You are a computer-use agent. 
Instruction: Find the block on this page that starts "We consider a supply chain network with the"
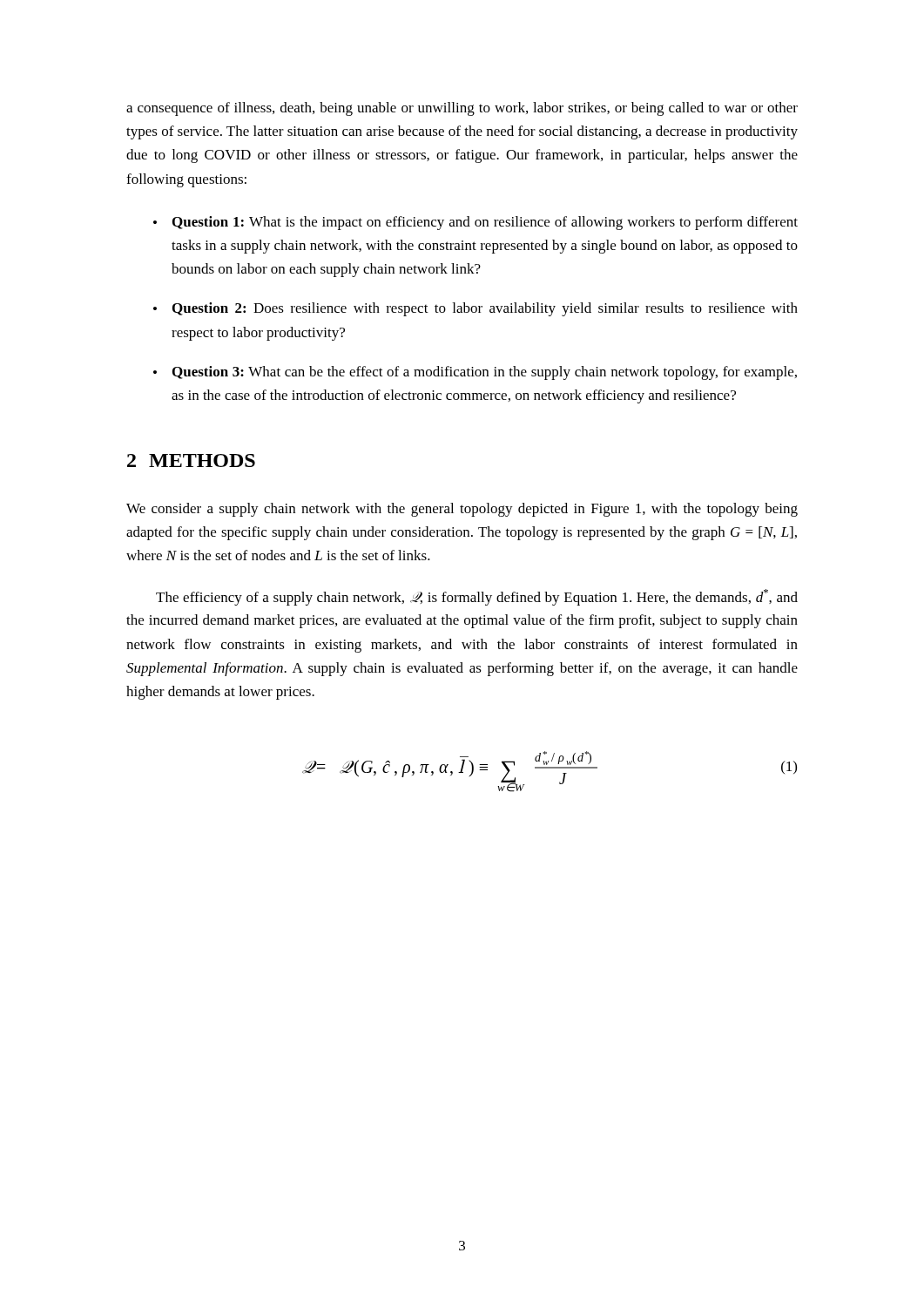click(x=462, y=532)
